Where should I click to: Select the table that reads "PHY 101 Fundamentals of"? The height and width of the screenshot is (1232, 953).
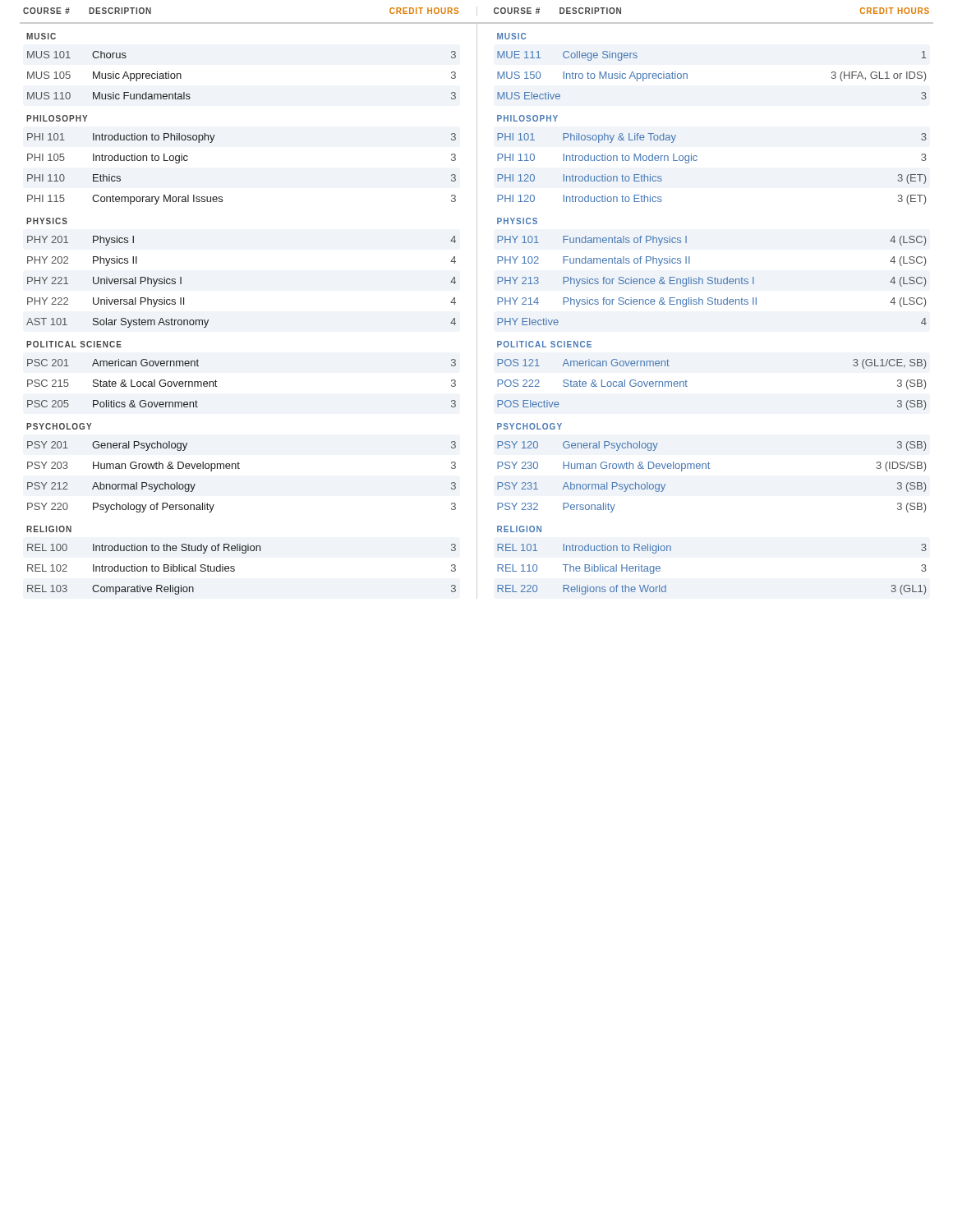[712, 280]
